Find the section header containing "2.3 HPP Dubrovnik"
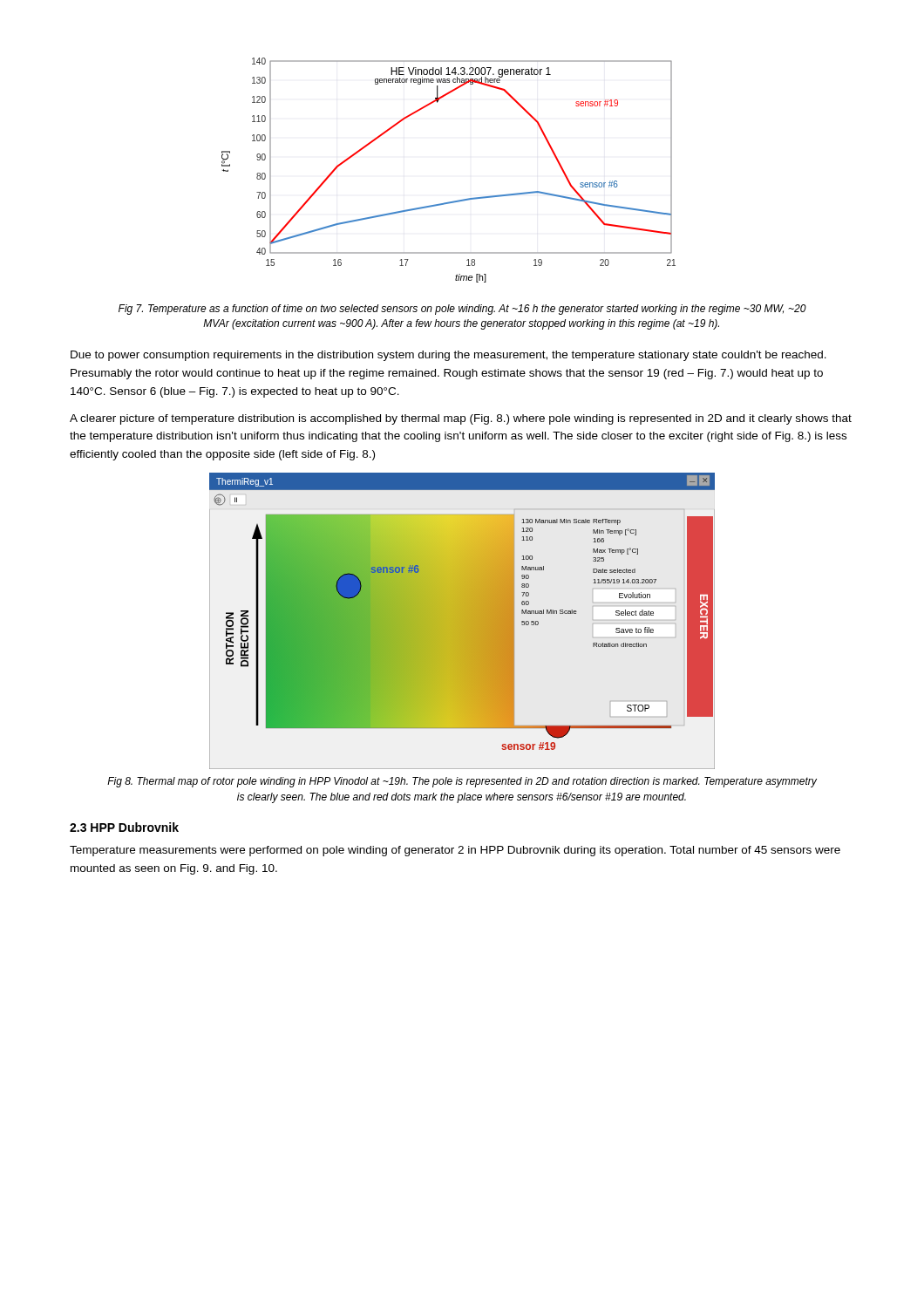Image resolution: width=924 pixels, height=1308 pixels. 124,828
